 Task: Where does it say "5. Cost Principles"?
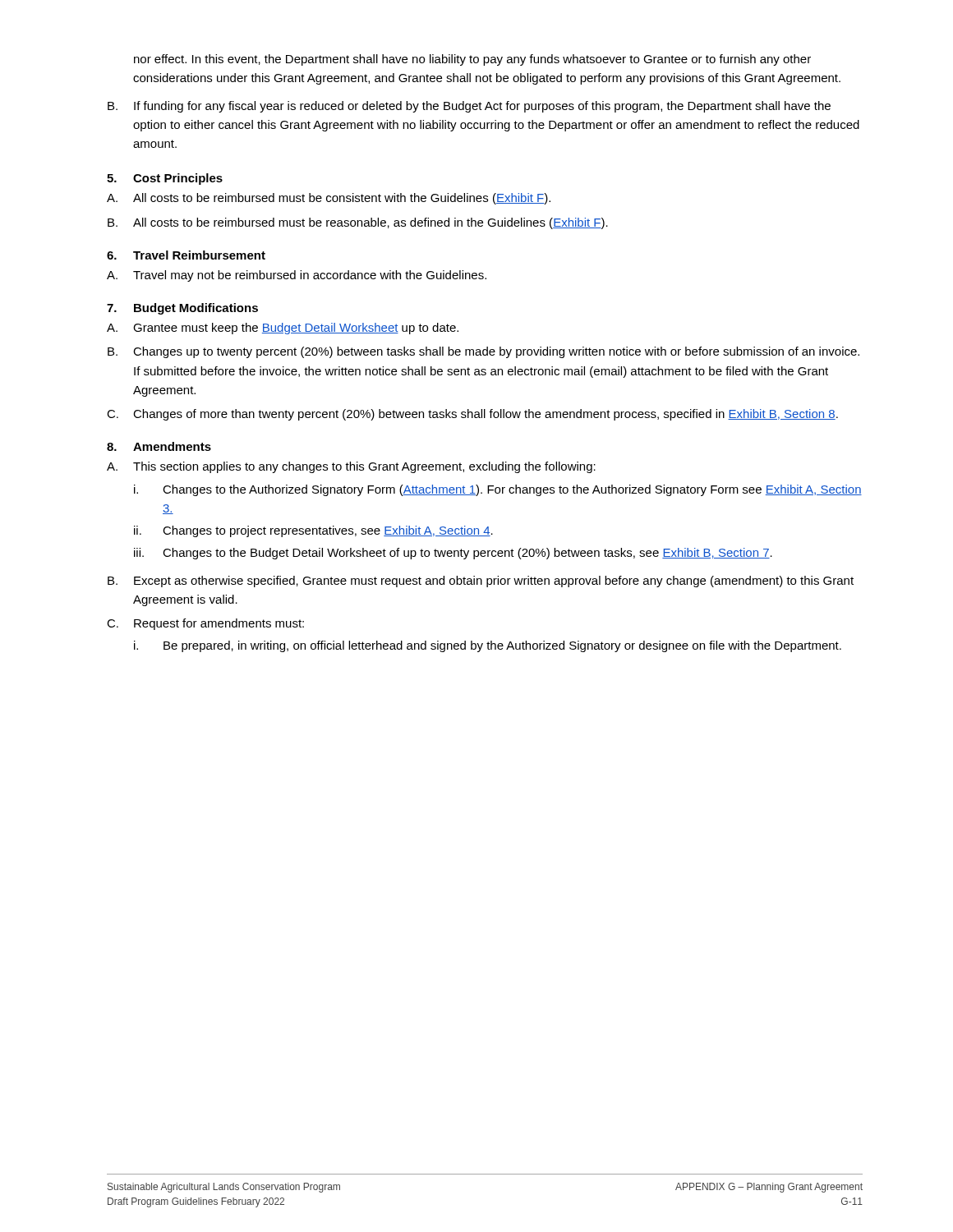click(x=165, y=178)
